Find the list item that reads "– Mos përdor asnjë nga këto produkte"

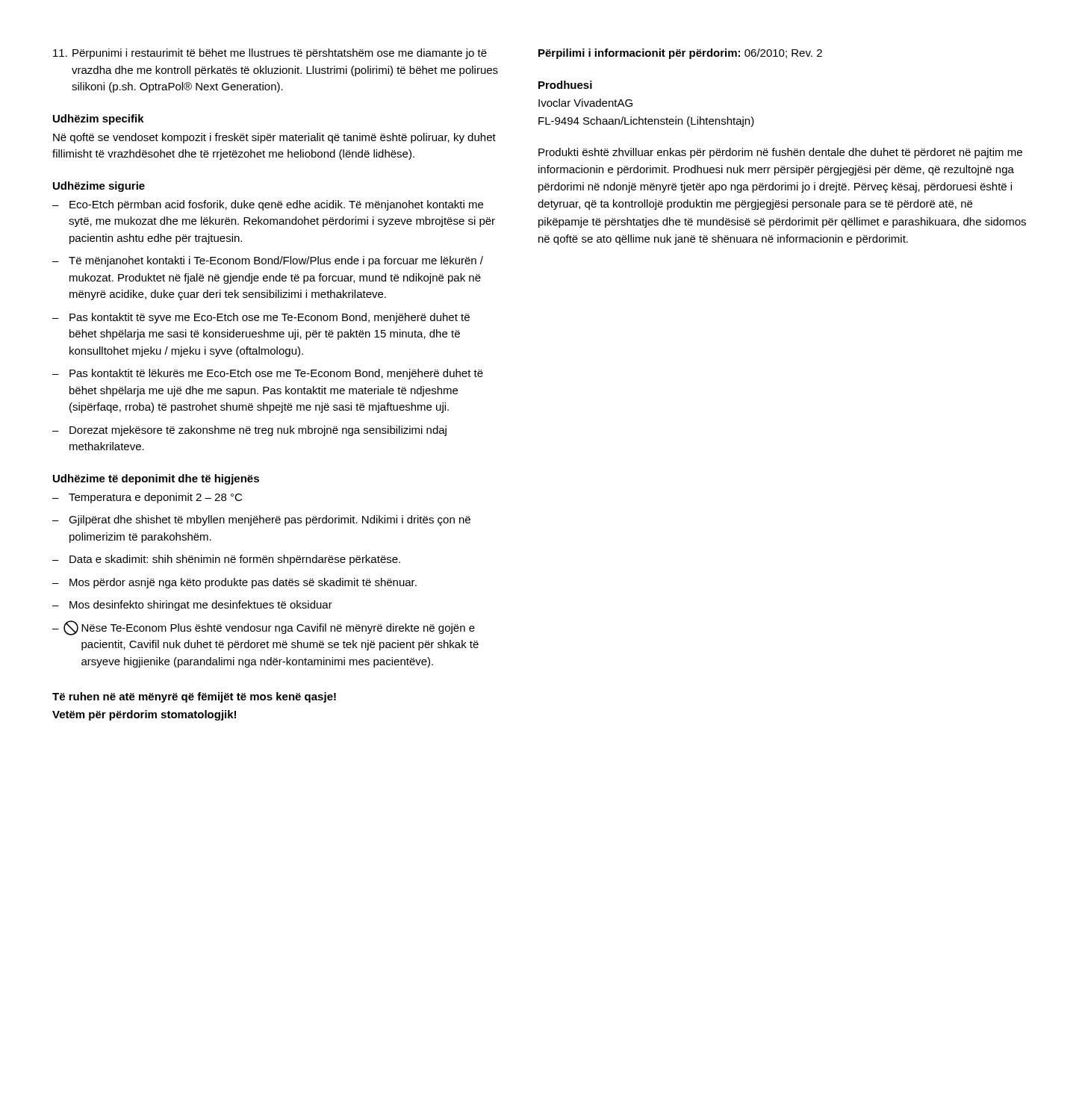point(276,582)
